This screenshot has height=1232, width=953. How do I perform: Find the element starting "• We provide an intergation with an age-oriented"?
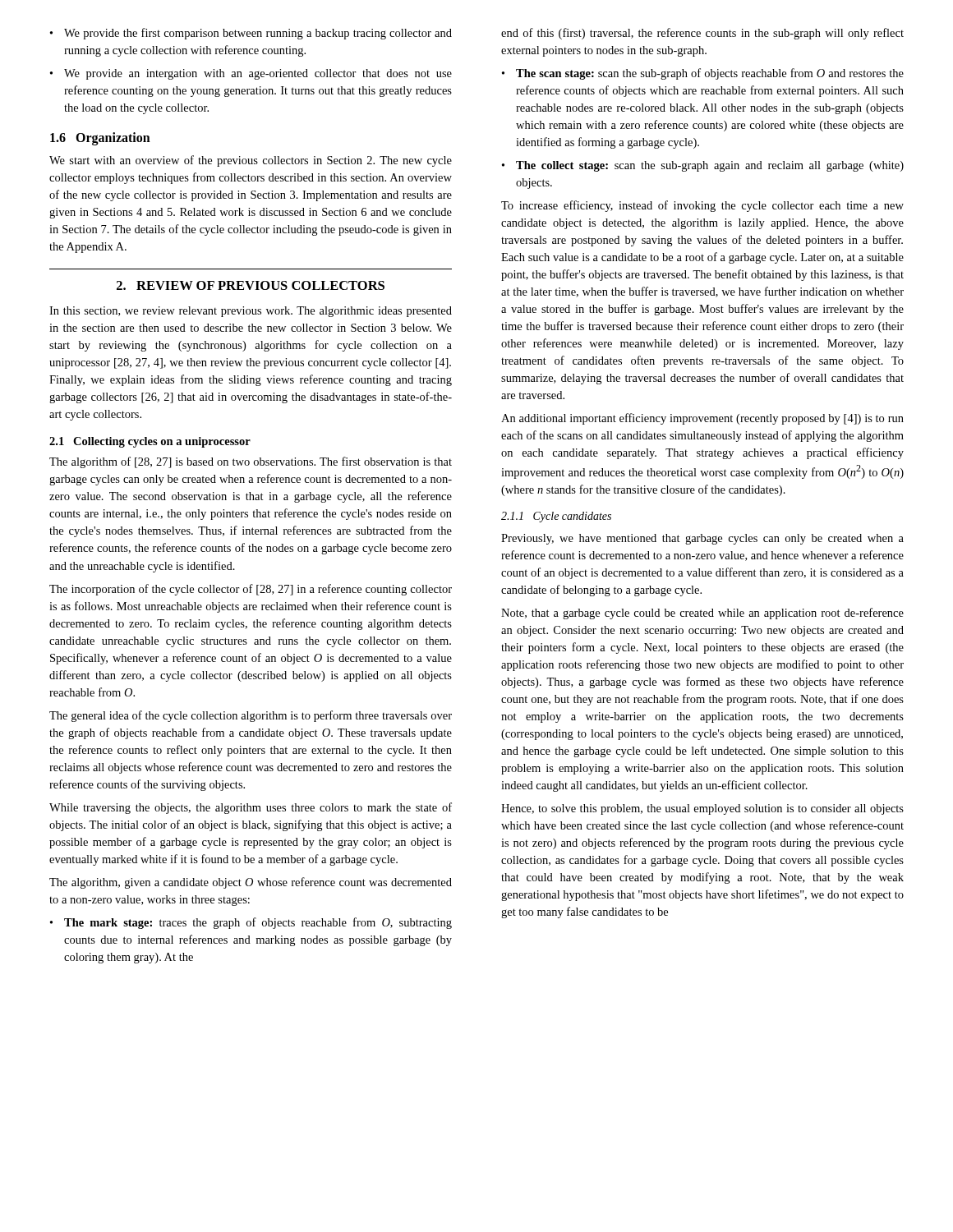[x=251, y=91]
